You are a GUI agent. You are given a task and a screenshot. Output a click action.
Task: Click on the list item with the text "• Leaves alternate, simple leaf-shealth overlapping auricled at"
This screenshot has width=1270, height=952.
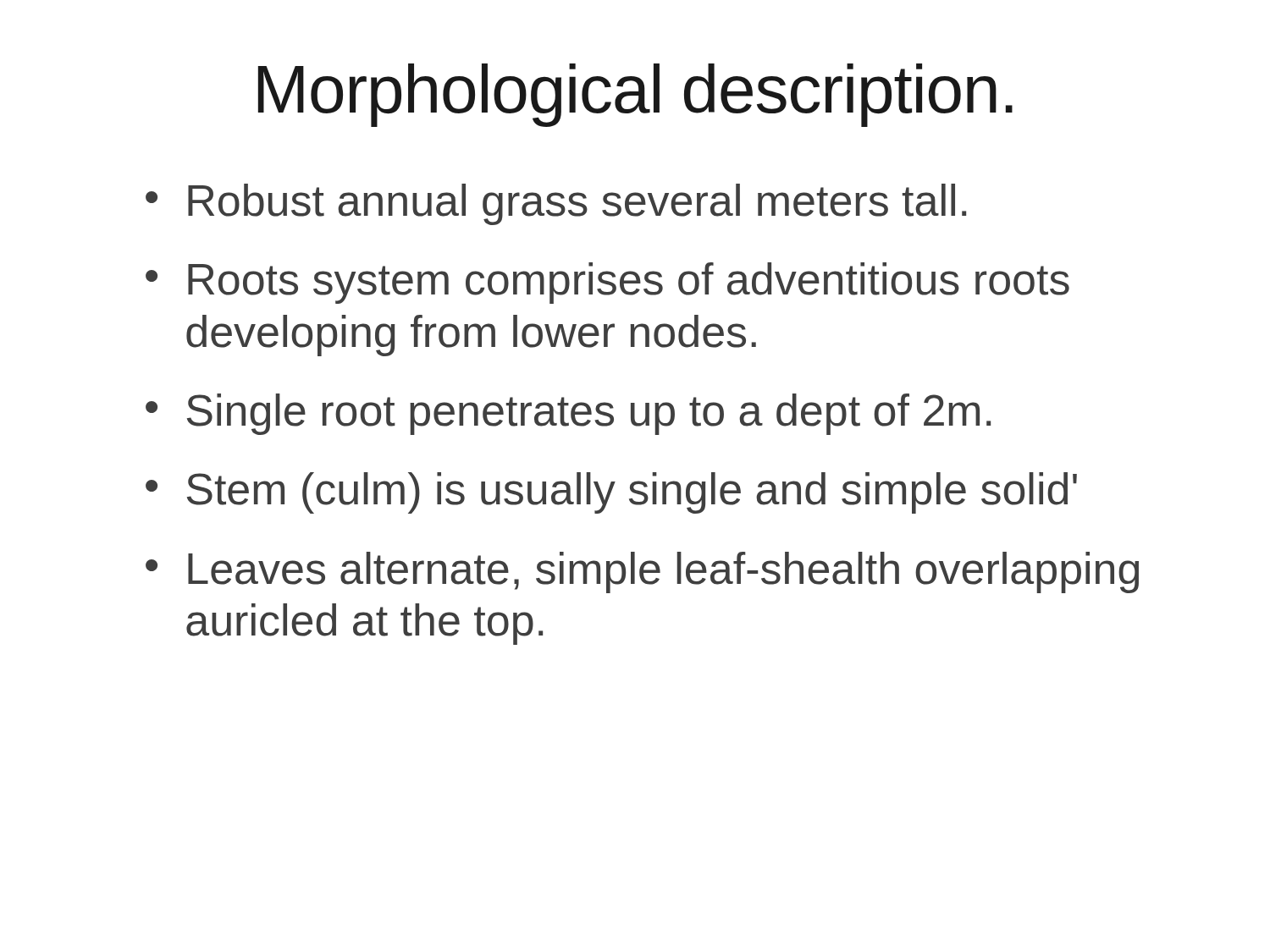pyautogui.click(x=660, y=595)
